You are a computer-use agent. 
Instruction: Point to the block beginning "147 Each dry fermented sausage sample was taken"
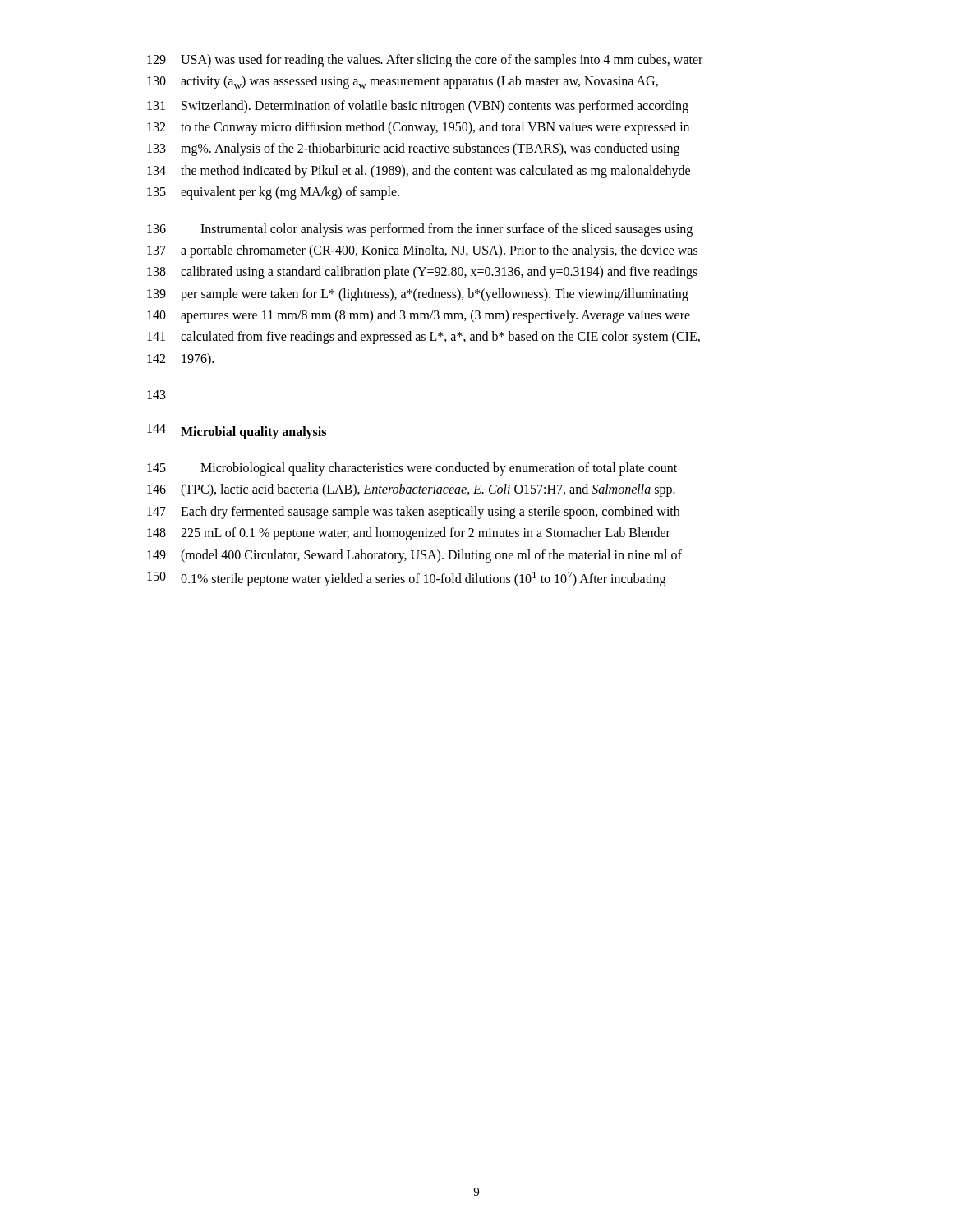pyautogui.click(x=485, y=512)
